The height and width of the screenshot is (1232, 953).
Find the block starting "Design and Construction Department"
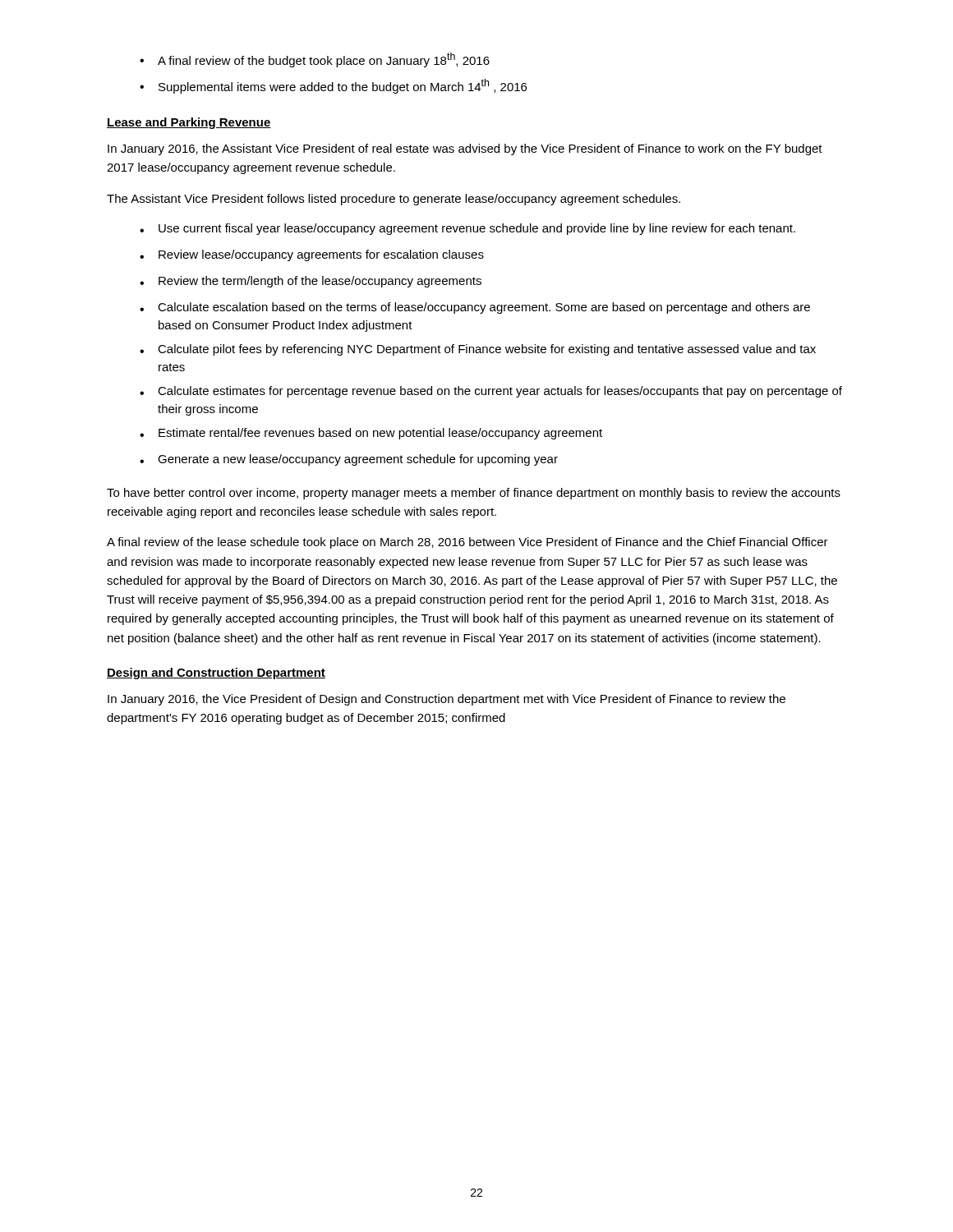[216, 672]
